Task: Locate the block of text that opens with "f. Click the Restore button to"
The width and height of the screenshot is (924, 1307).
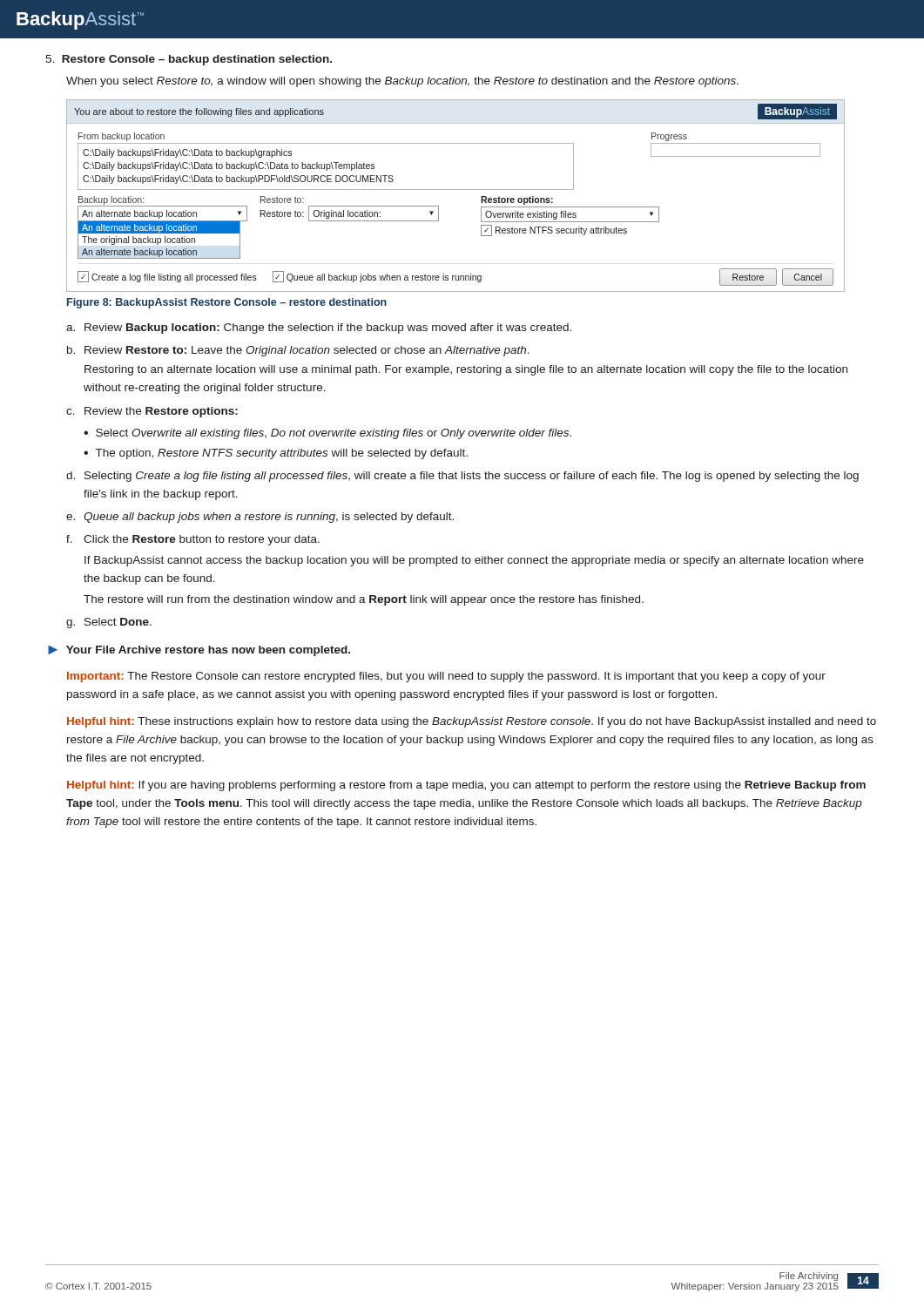Action: pyautogui.click(x=193, y=540)
